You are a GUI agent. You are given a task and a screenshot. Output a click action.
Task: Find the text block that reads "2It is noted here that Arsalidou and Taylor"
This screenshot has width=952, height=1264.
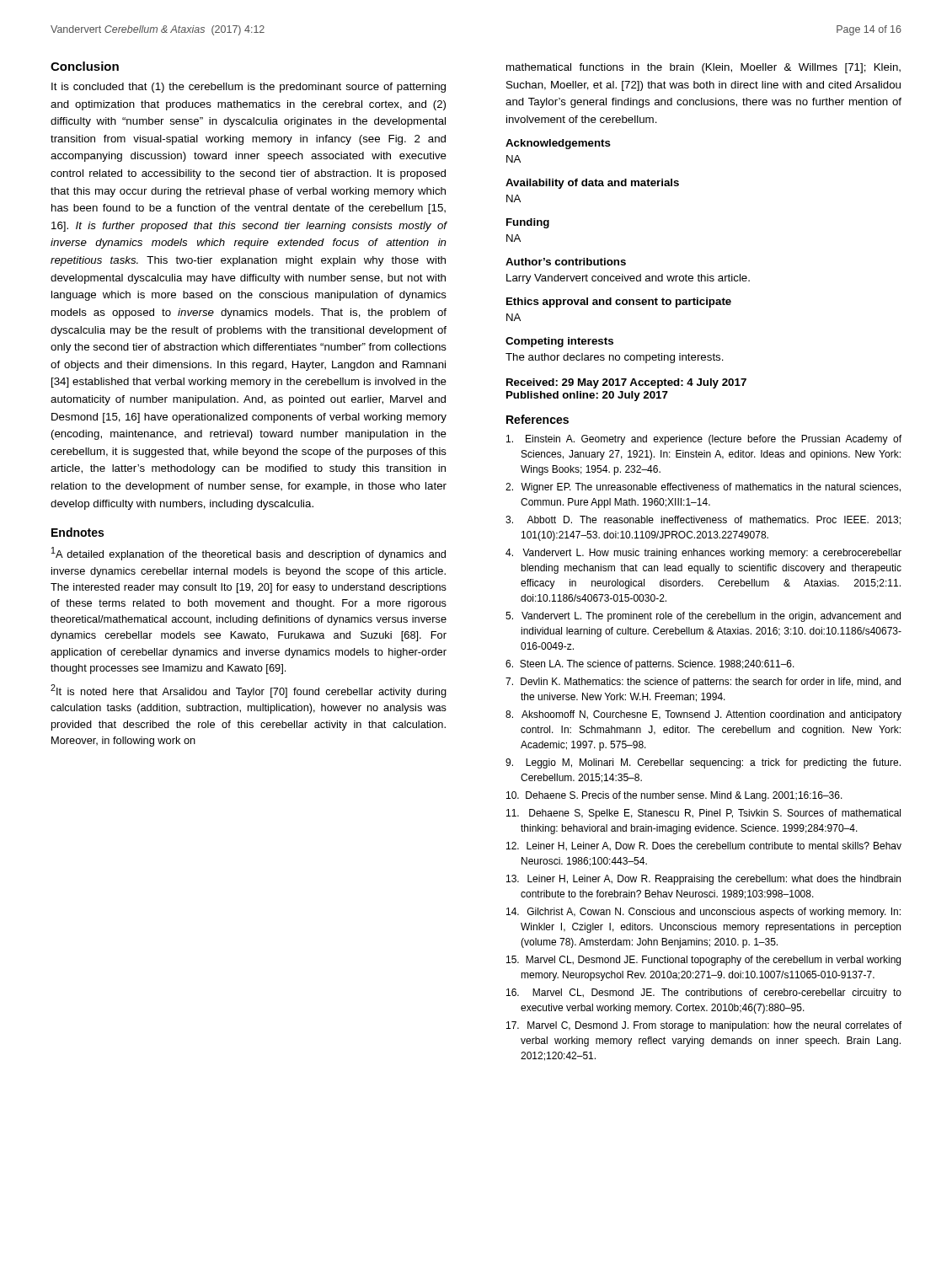point(249,715)
